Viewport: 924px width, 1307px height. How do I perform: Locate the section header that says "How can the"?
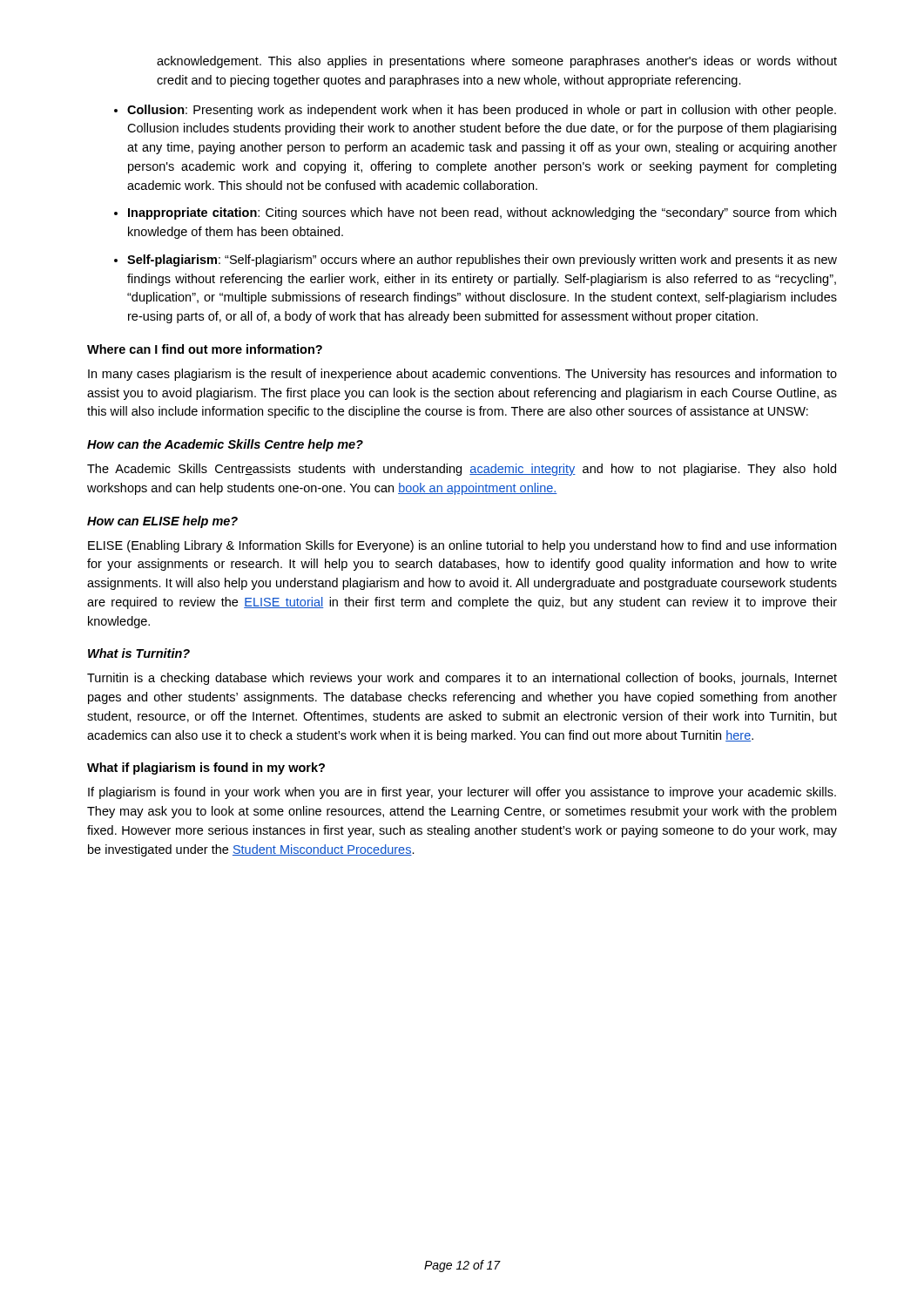[225, 444]
